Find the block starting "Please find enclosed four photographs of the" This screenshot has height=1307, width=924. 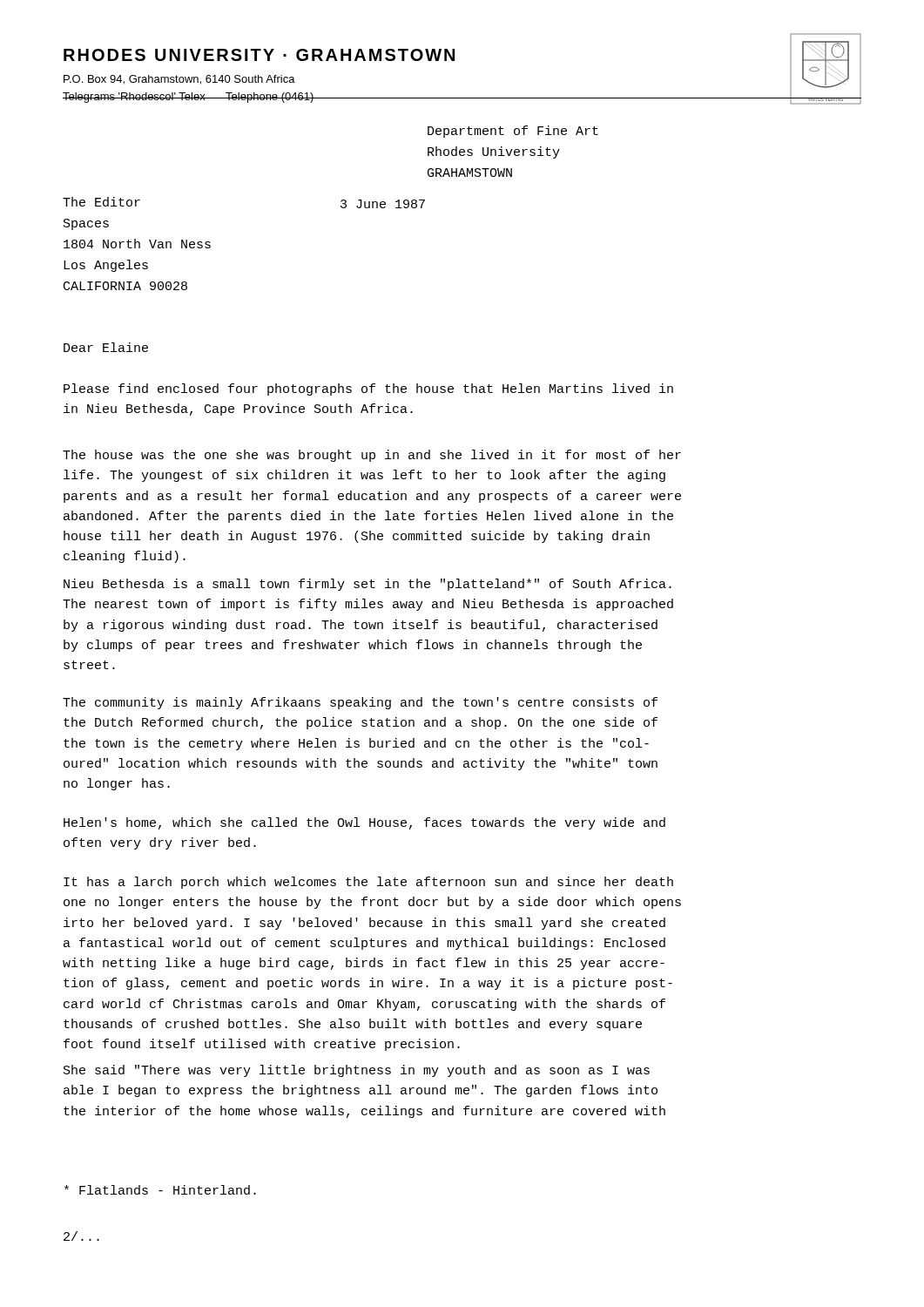(x=368, y=400)
